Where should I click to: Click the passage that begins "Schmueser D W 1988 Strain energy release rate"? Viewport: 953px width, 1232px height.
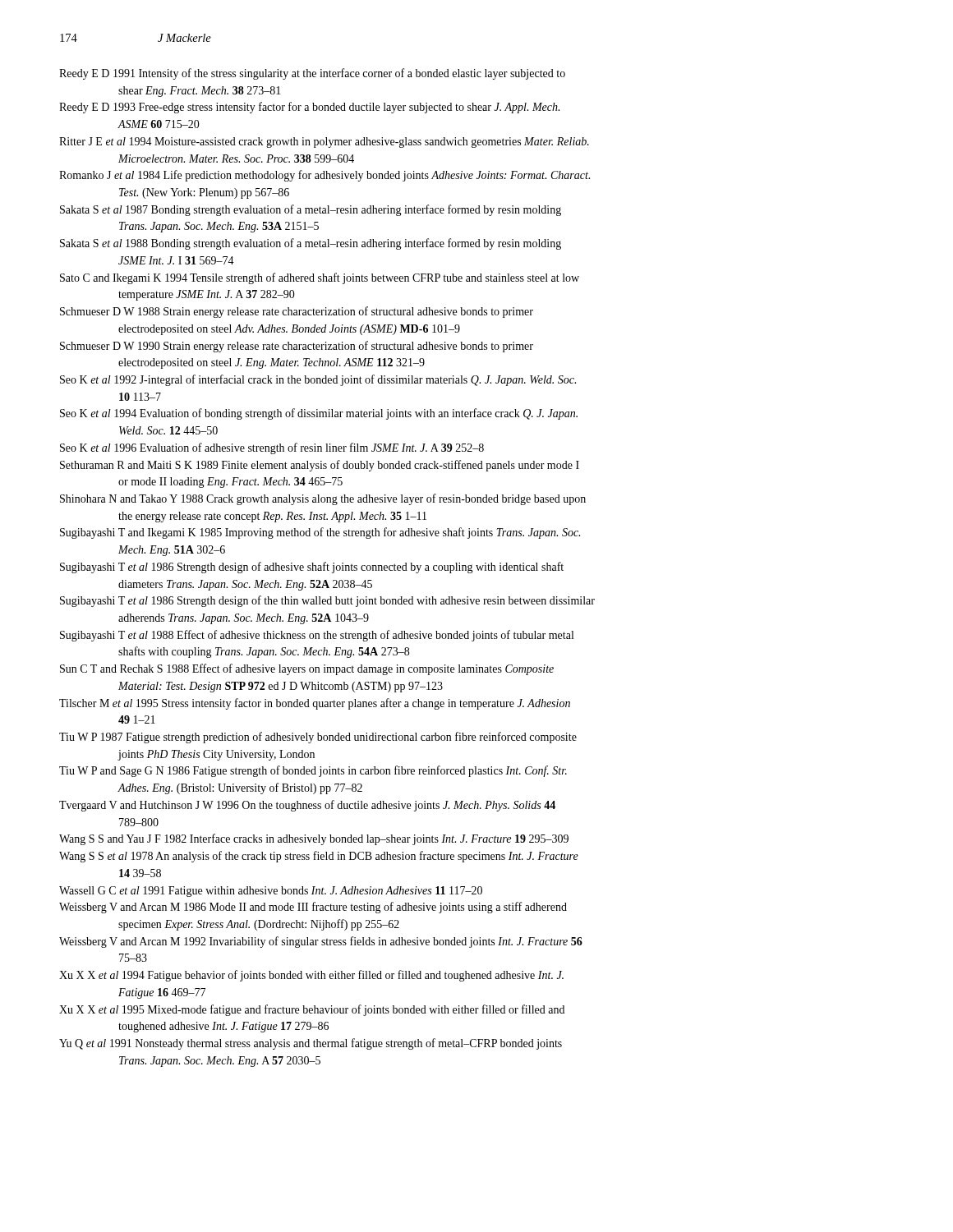click(x=476, y=322)
